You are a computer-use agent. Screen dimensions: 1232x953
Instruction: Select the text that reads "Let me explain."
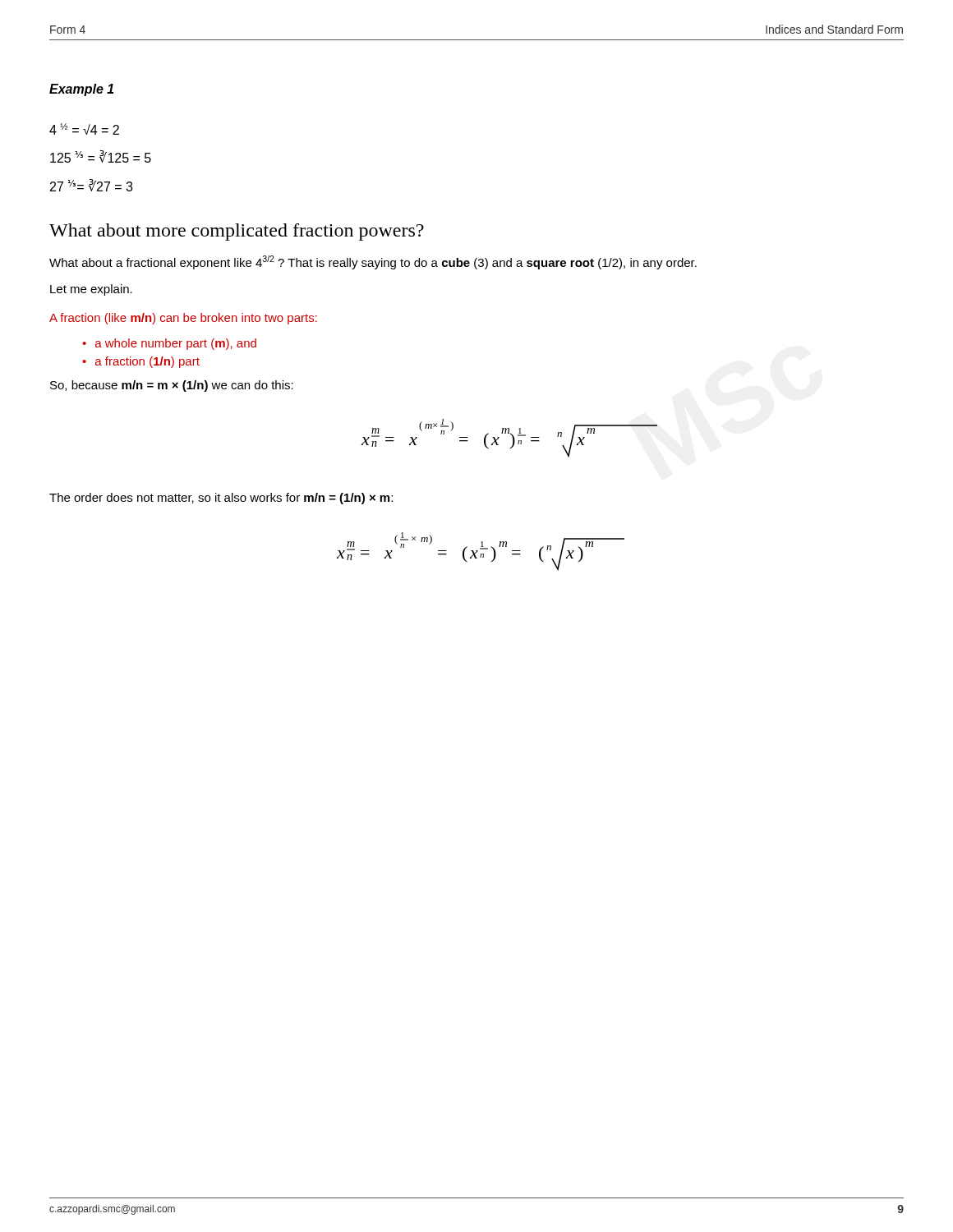click(91, 289)
